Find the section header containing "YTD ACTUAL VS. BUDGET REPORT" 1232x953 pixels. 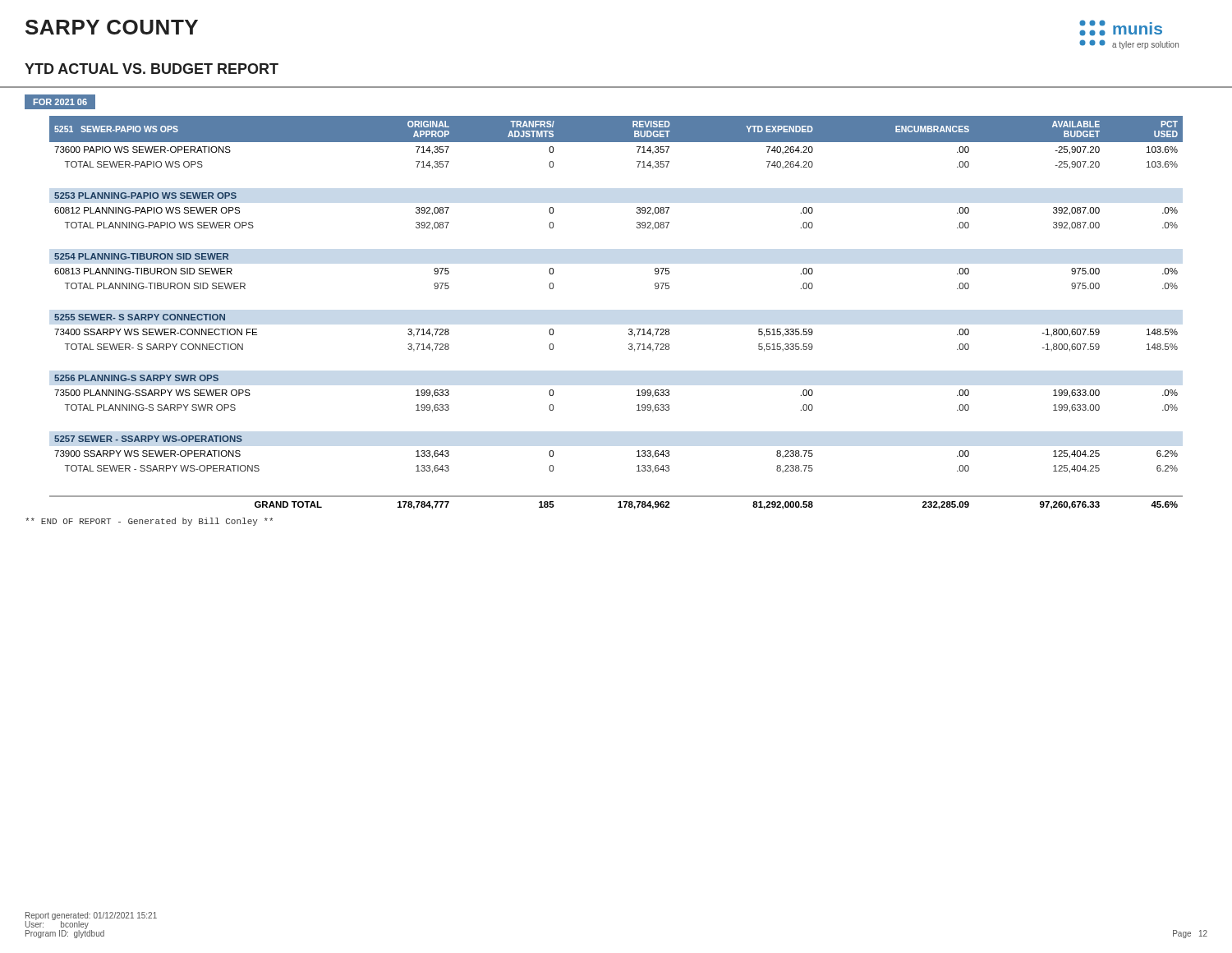[152, 69]
